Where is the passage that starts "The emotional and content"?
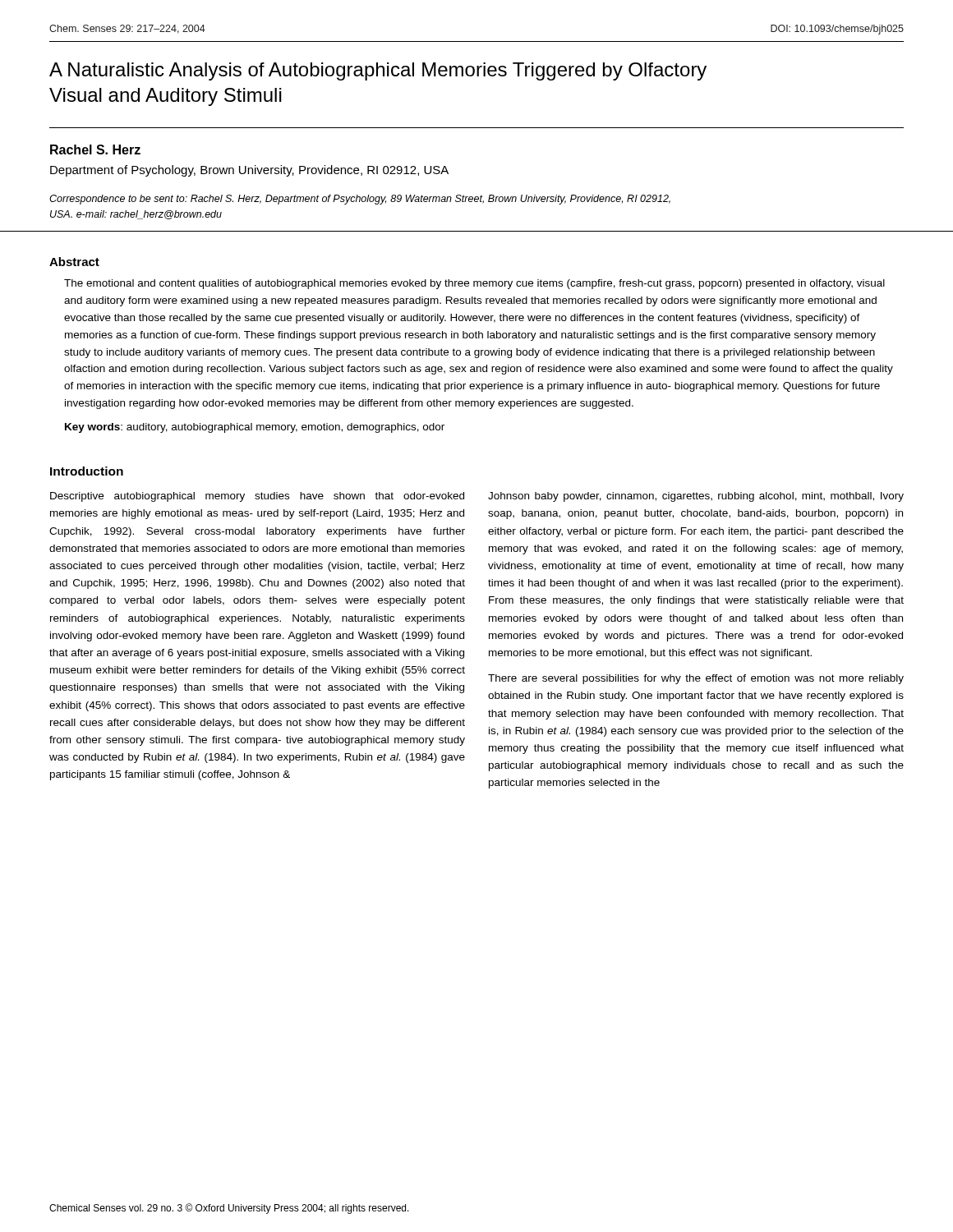Screen dimensions: 1232x953 [x=478, y=343]
